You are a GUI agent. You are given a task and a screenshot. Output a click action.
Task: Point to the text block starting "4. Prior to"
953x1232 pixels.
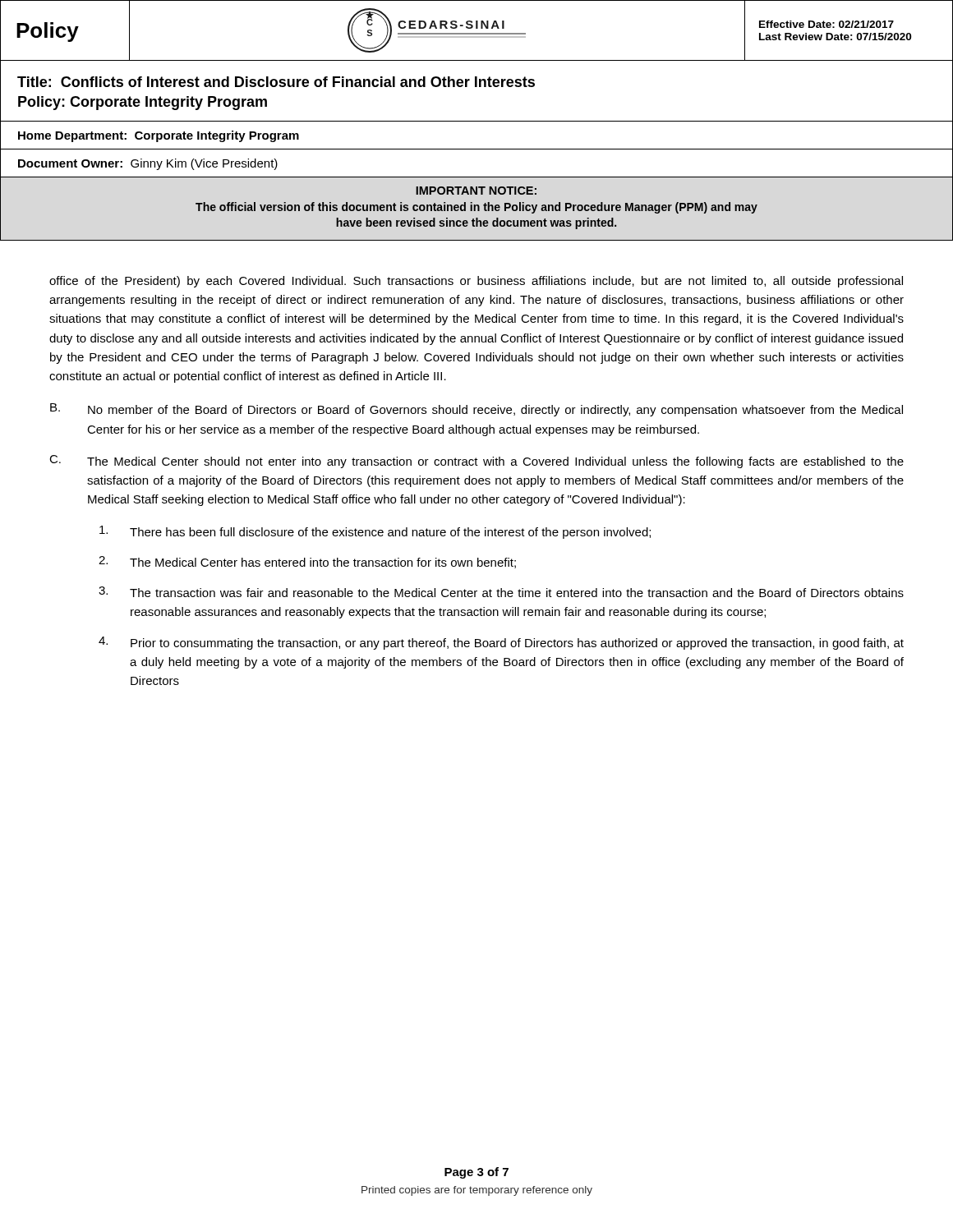tap(501, 662)
